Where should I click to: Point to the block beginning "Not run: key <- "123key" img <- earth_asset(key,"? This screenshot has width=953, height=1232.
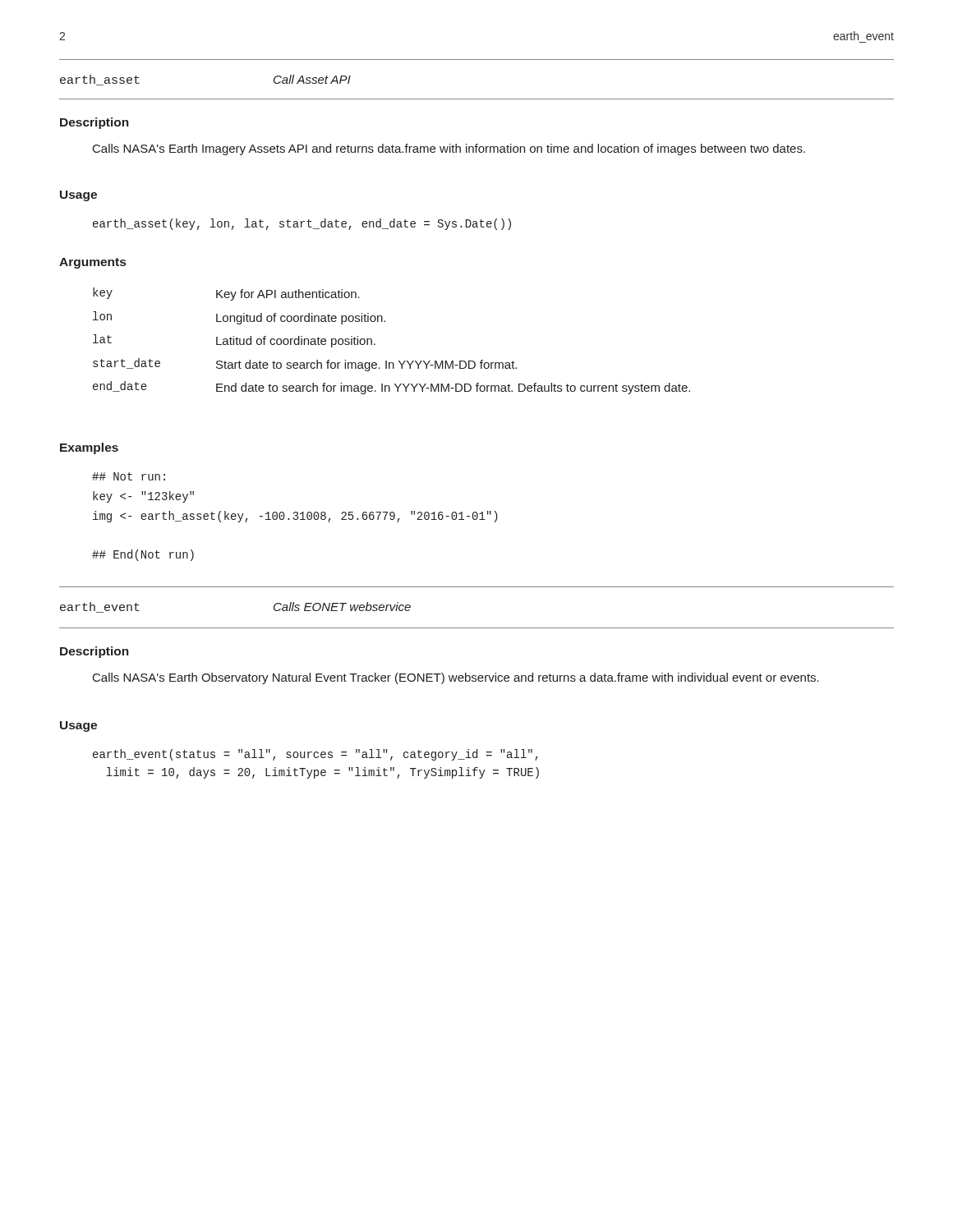point(493,517)
